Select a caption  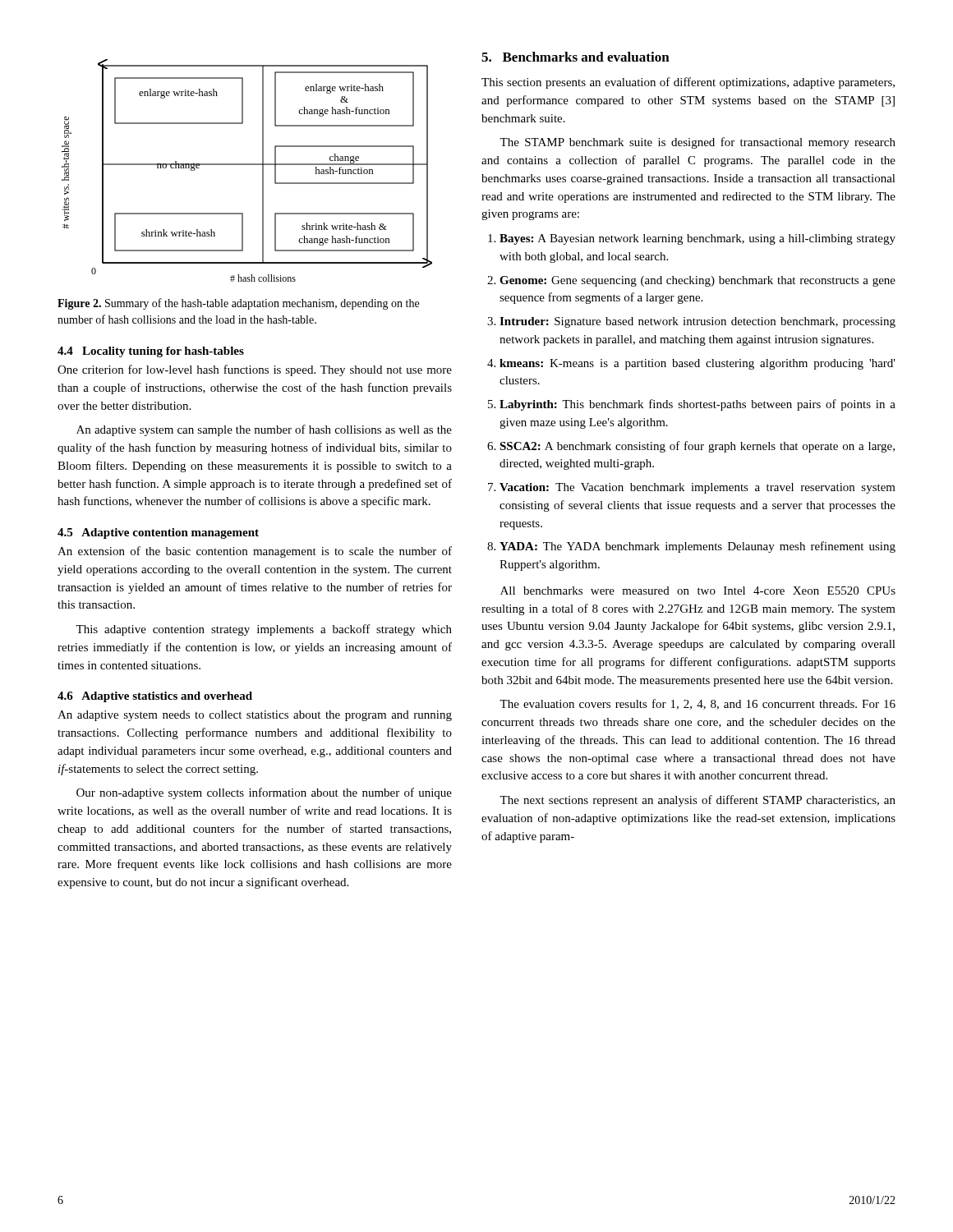point(238,312)
